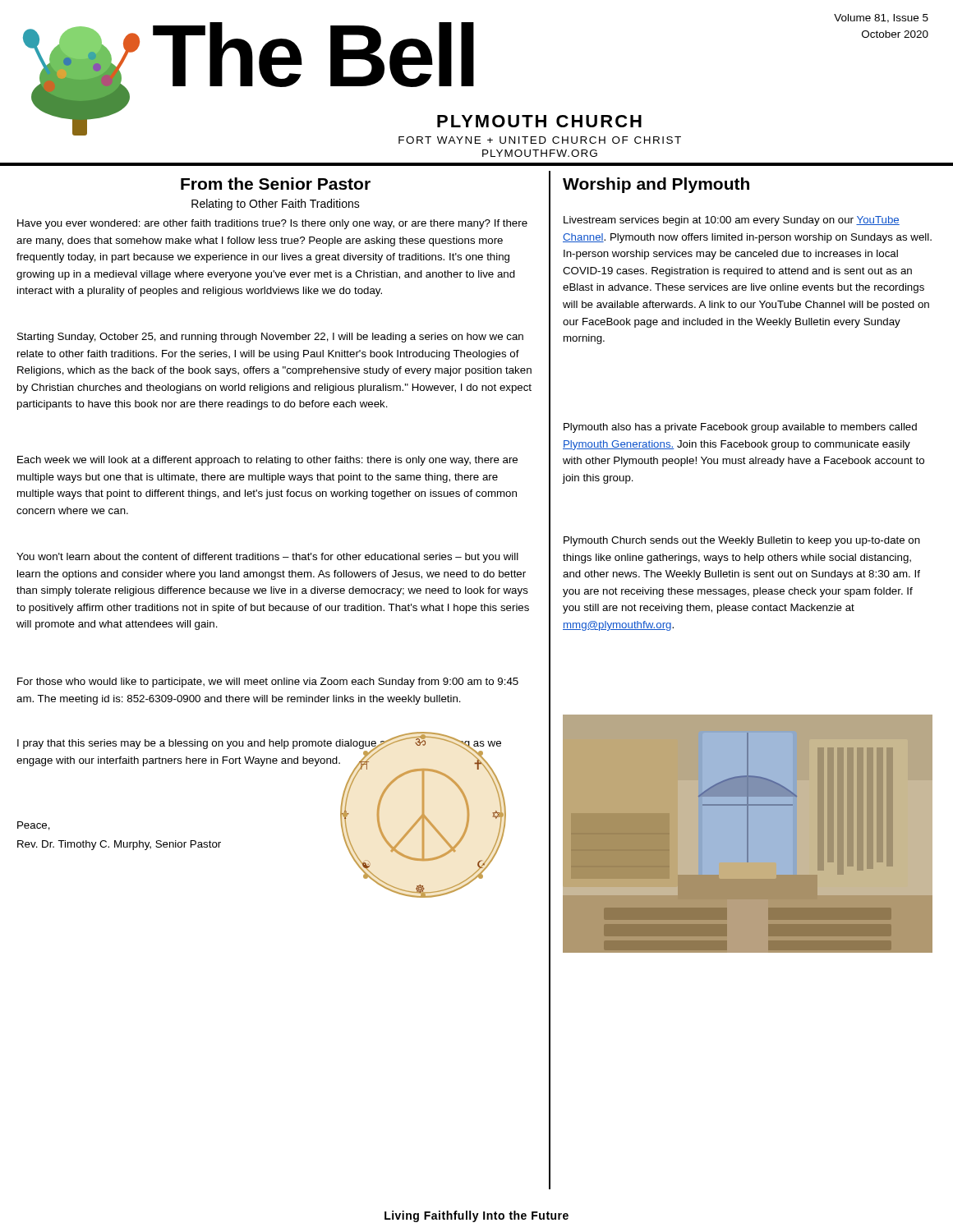
Task: Locate the photo
Action: coord(748,834)
